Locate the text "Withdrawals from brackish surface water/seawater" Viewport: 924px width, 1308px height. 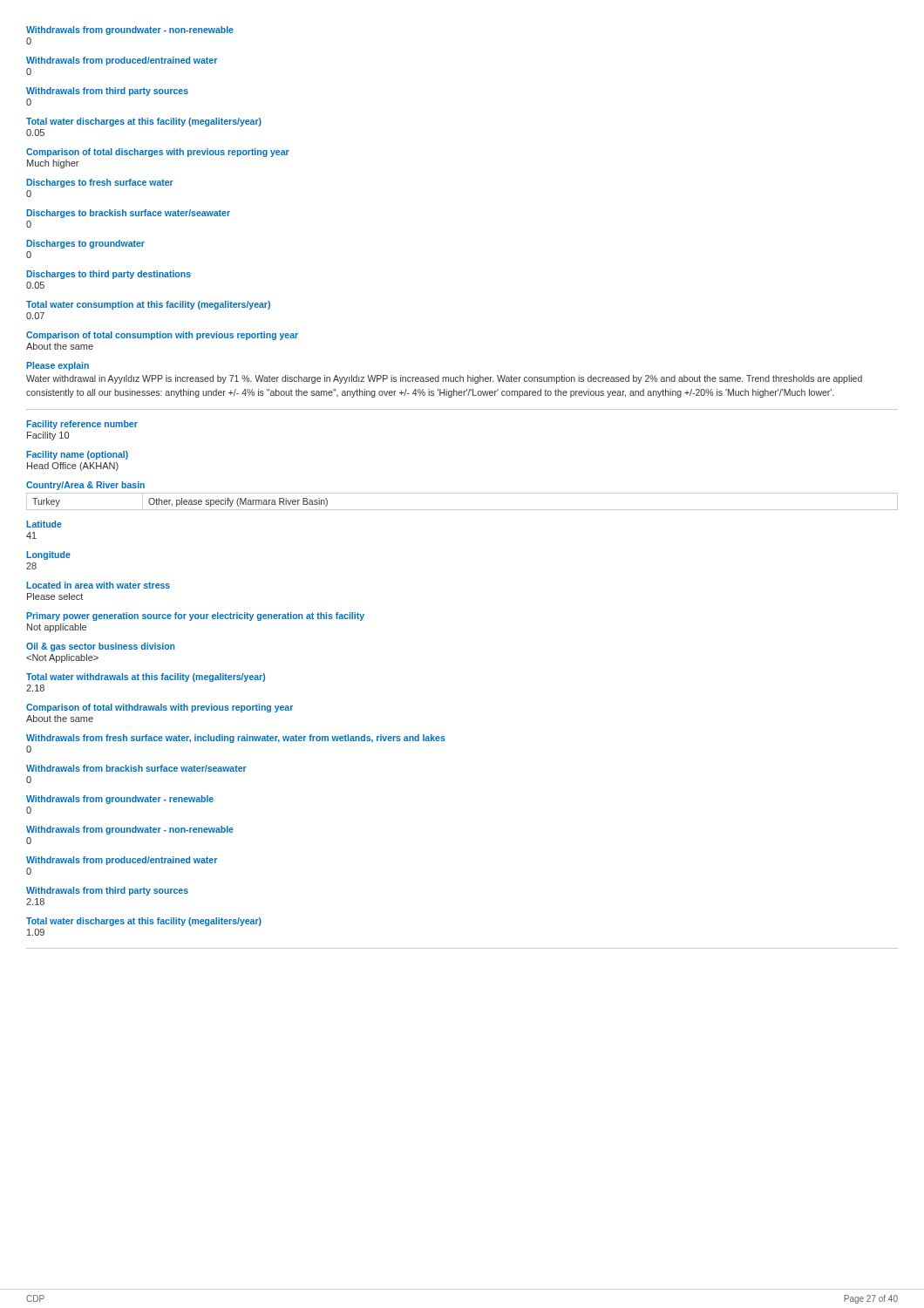click(x=136, y=768)
